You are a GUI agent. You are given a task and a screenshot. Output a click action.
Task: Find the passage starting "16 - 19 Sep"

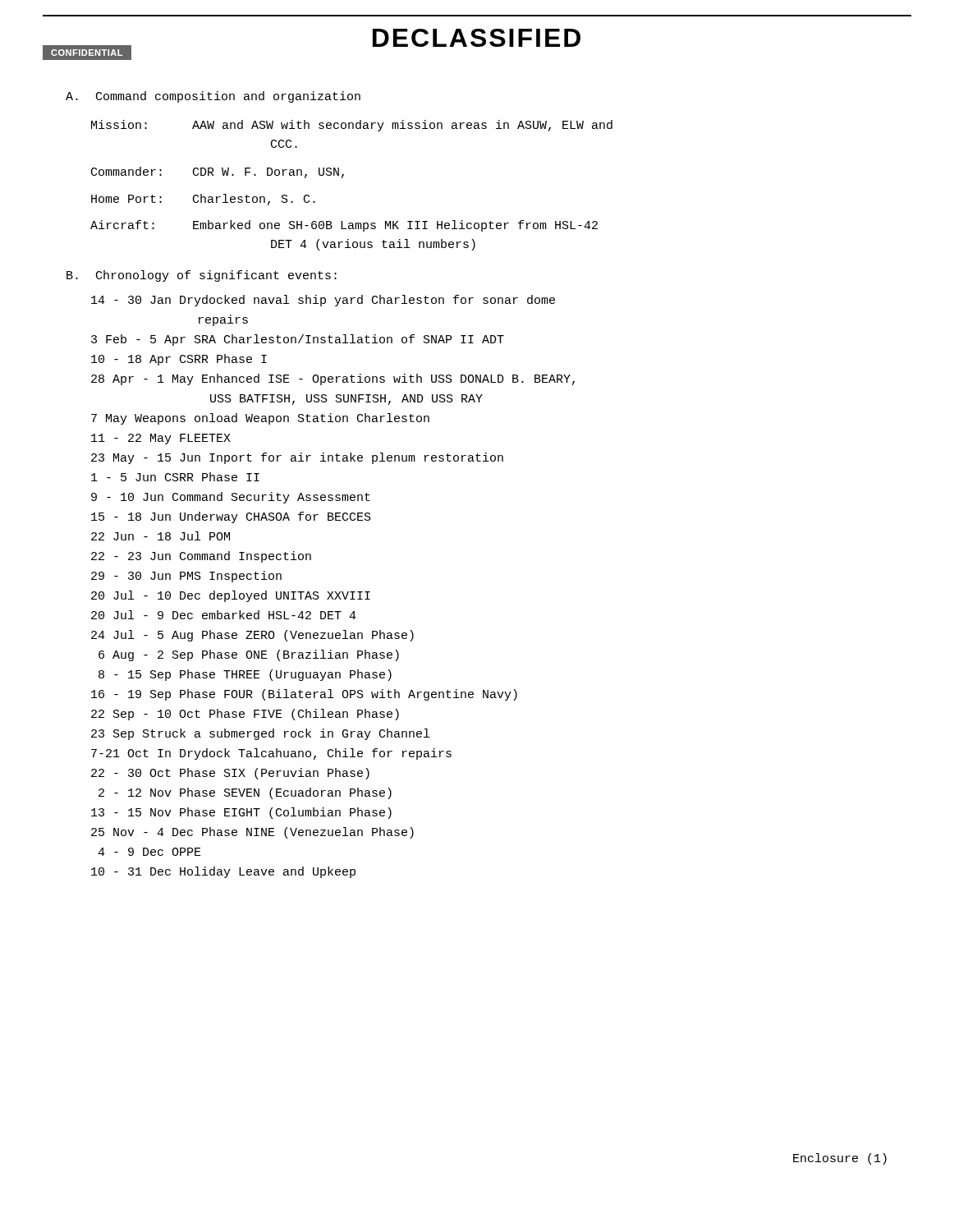tap(305, 695)
